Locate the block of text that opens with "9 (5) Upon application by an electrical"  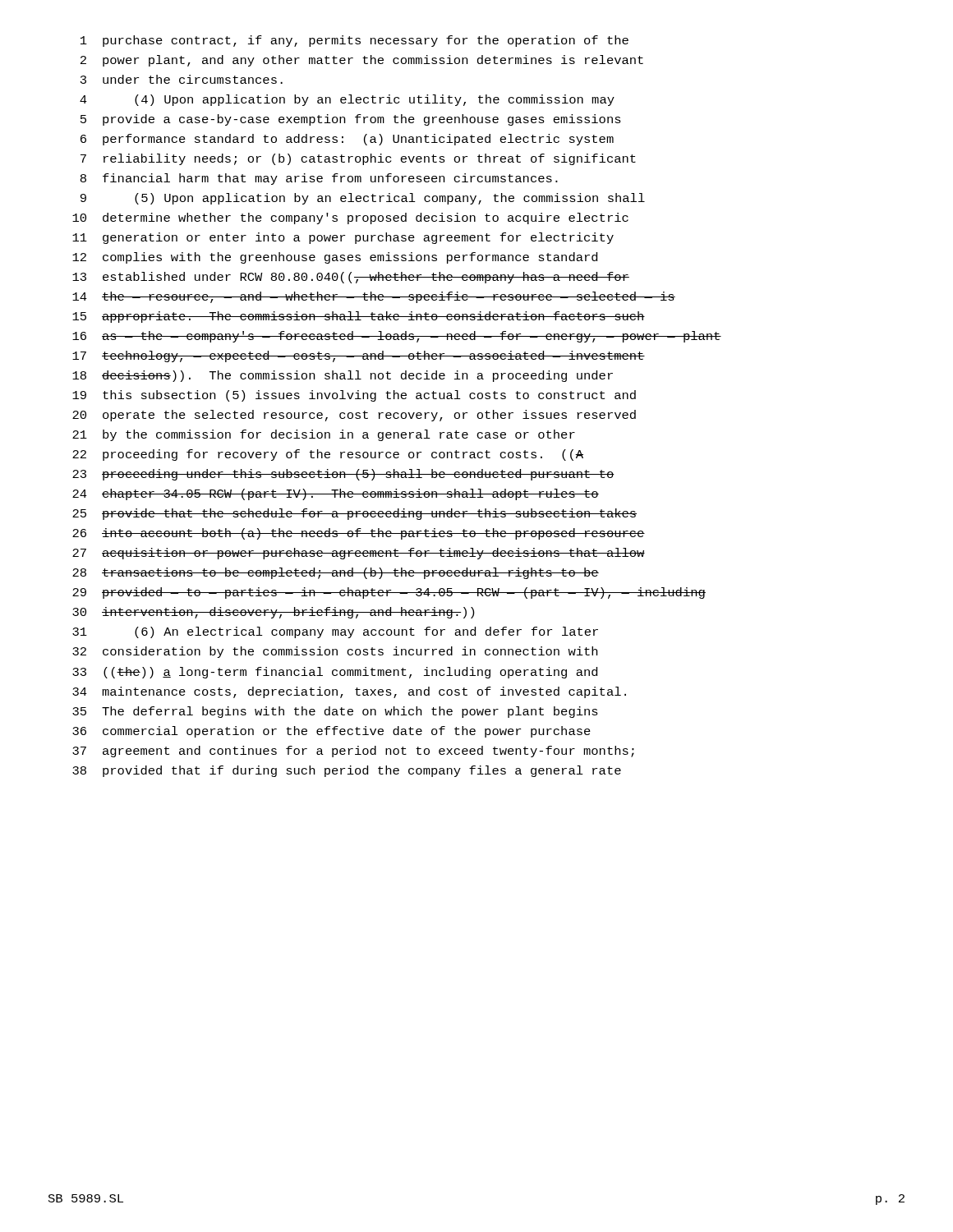pyautogui.click(x=476, y=406)
